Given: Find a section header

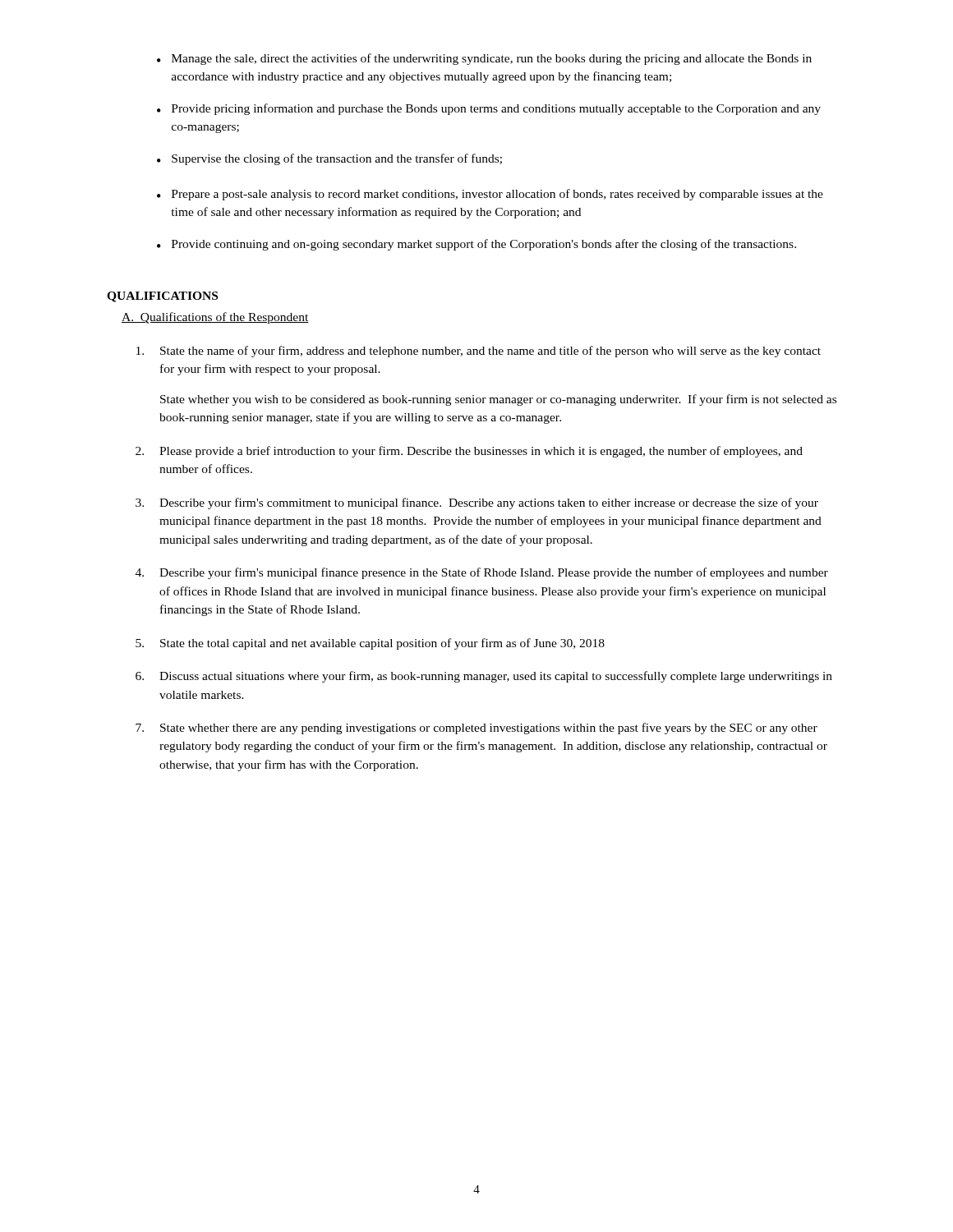Looking at the screenshot, I should tap(163, 295).
